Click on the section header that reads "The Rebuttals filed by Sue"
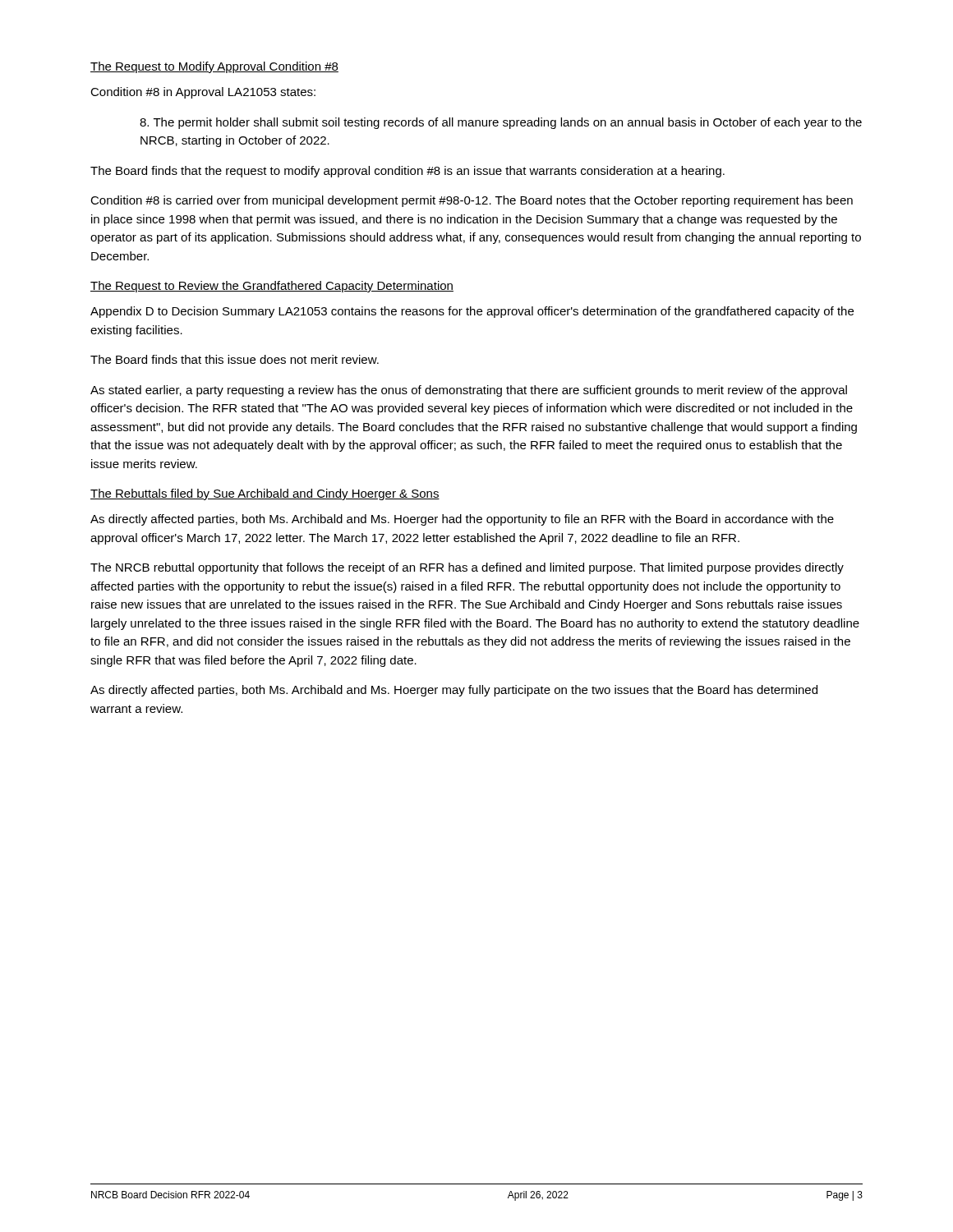Image resolution: width=953 pixels, height=1232 pixels. click(265, 493)
